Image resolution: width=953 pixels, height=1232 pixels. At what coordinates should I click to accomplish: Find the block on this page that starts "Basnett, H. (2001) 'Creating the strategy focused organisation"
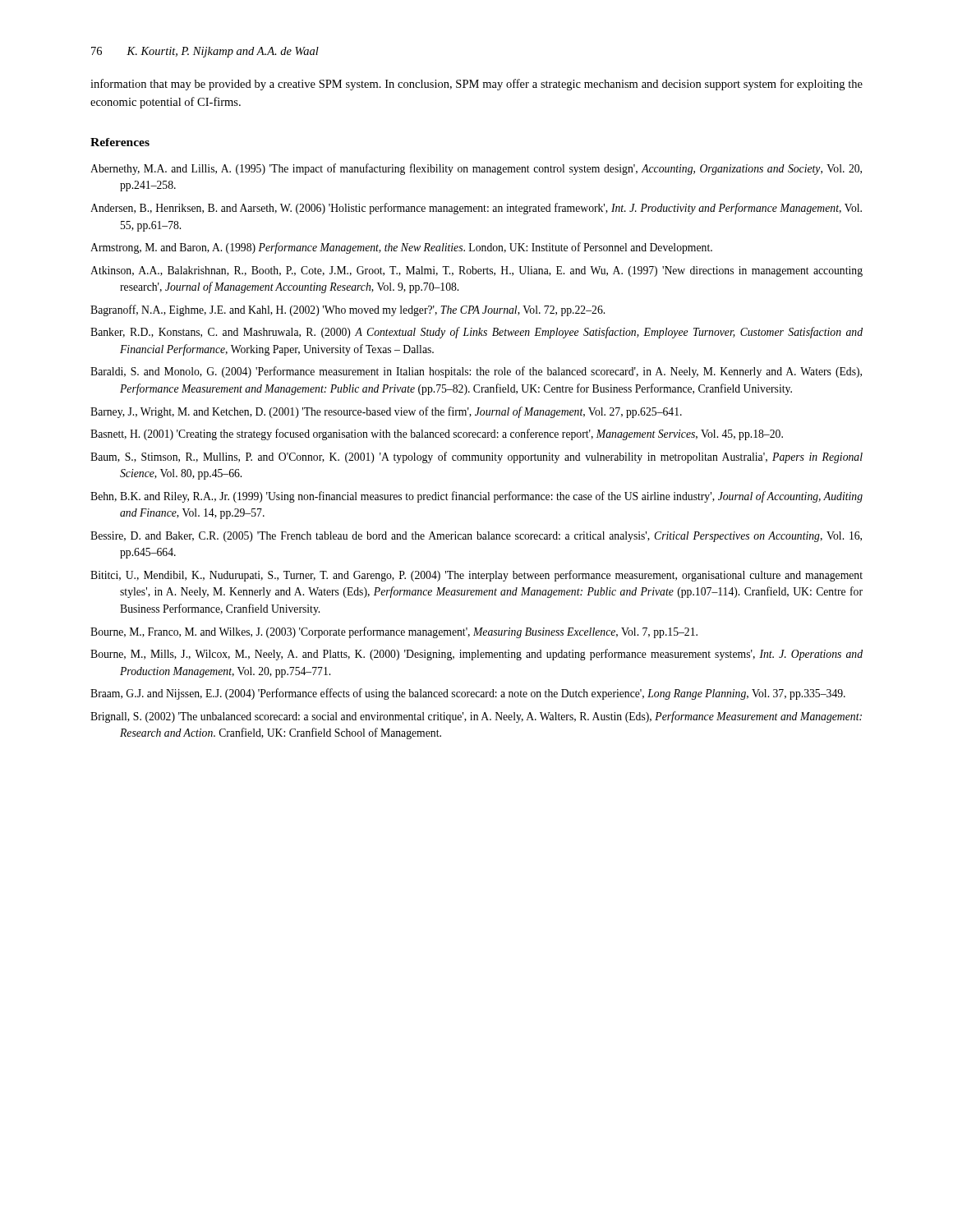coord(437,434)
